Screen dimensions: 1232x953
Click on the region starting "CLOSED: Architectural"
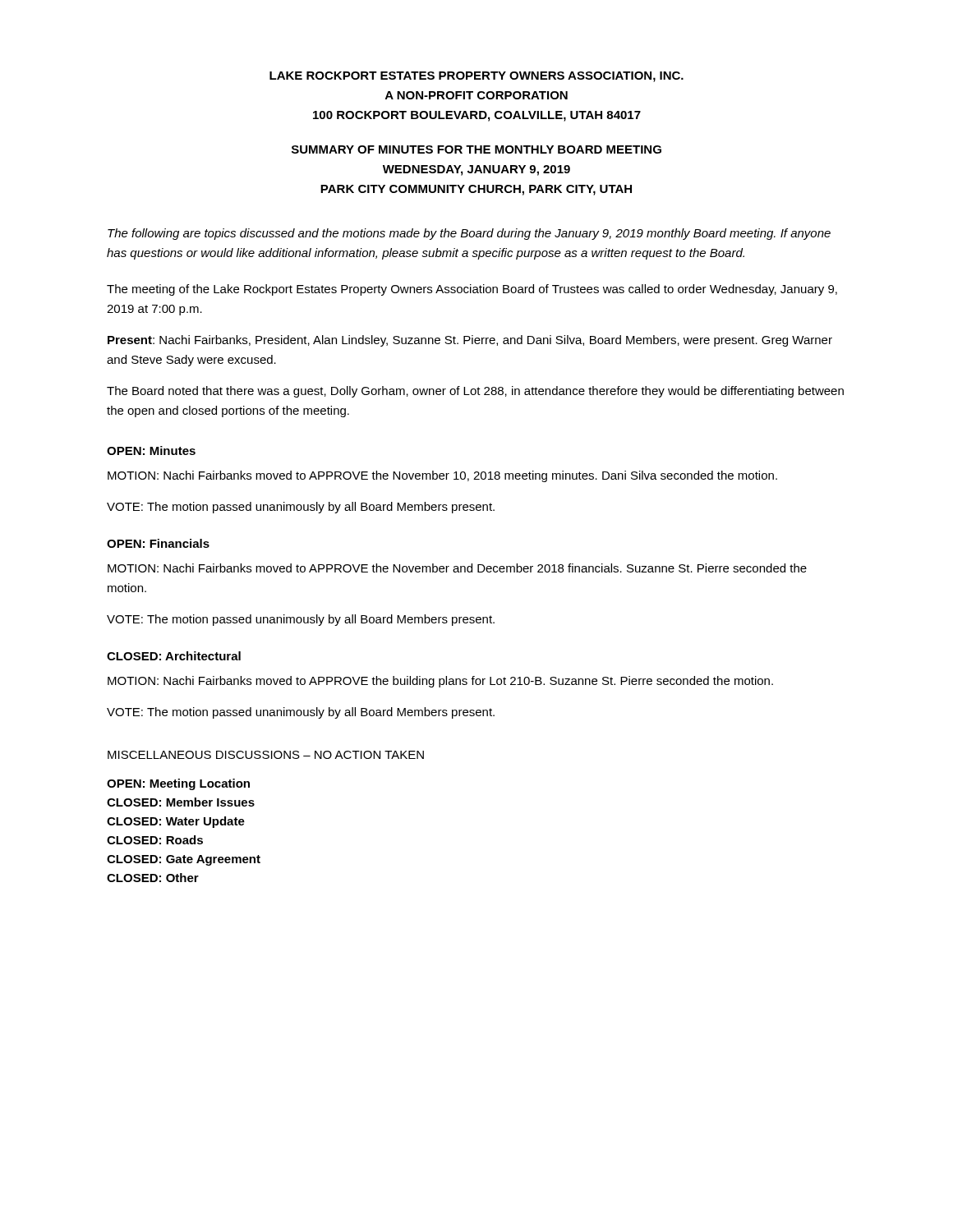(174, 656)
